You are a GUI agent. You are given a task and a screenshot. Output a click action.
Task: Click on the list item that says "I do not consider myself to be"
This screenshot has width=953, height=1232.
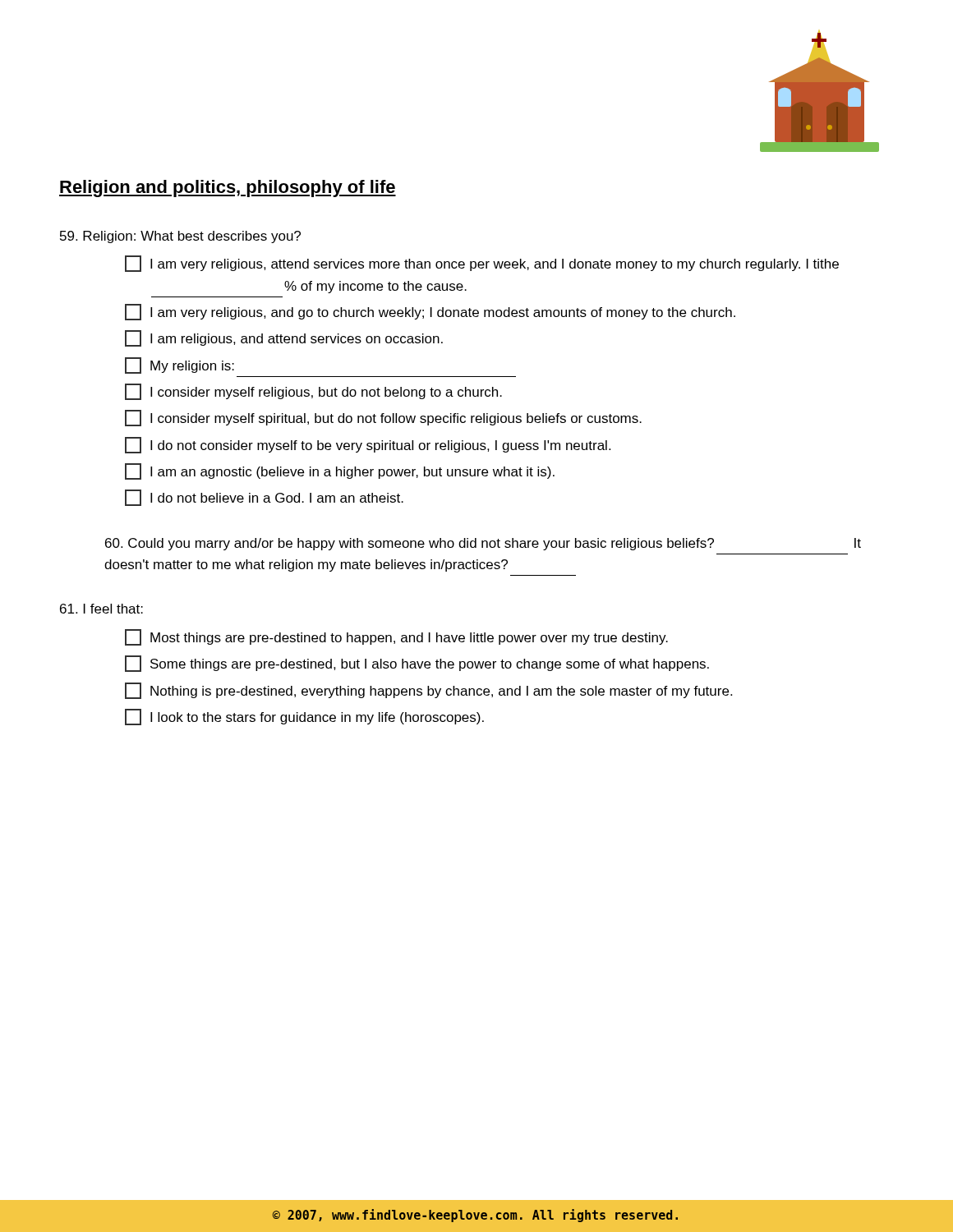[509, 446]
